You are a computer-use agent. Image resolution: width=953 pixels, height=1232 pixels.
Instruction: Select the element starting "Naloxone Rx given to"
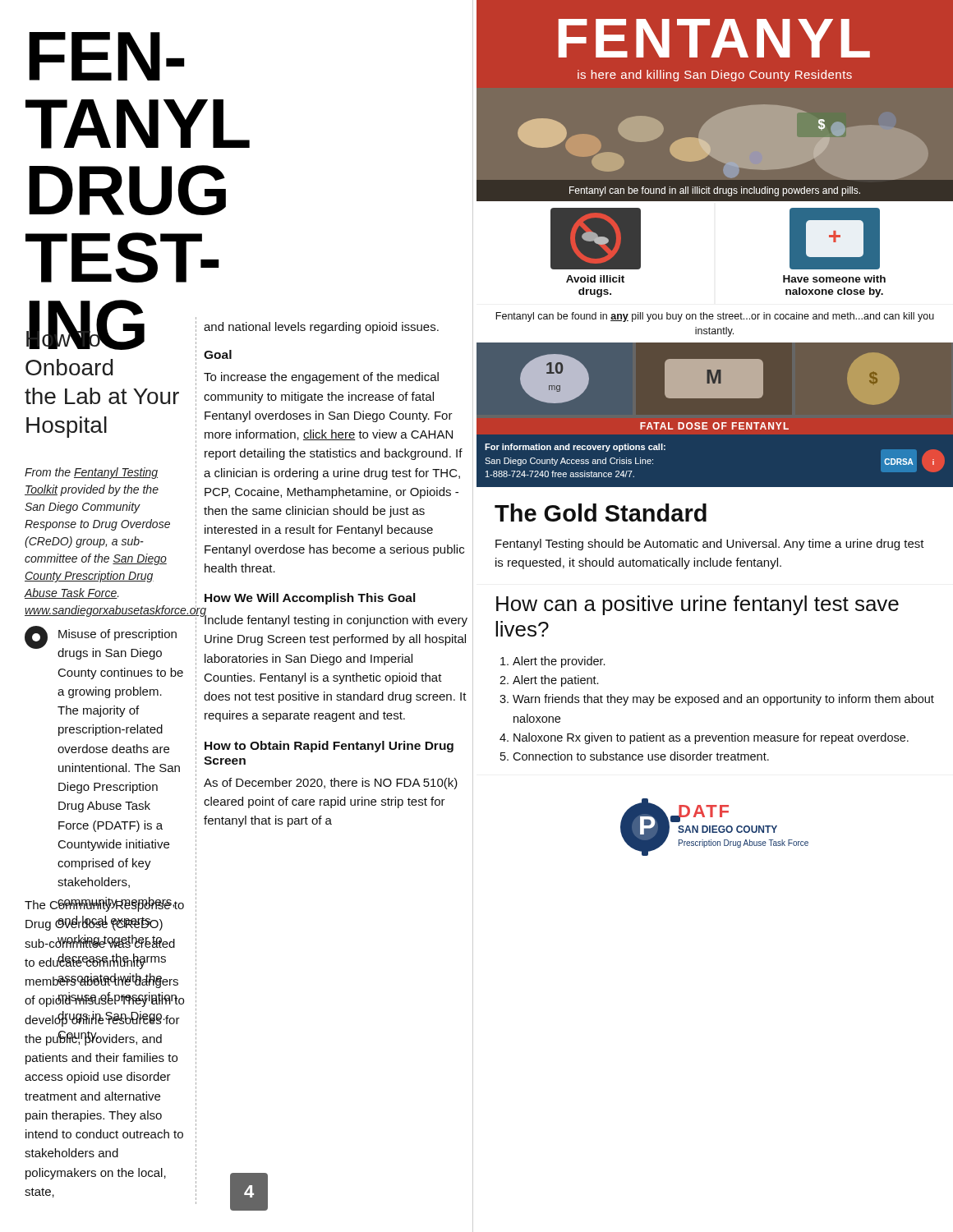[x=711, y=737]
